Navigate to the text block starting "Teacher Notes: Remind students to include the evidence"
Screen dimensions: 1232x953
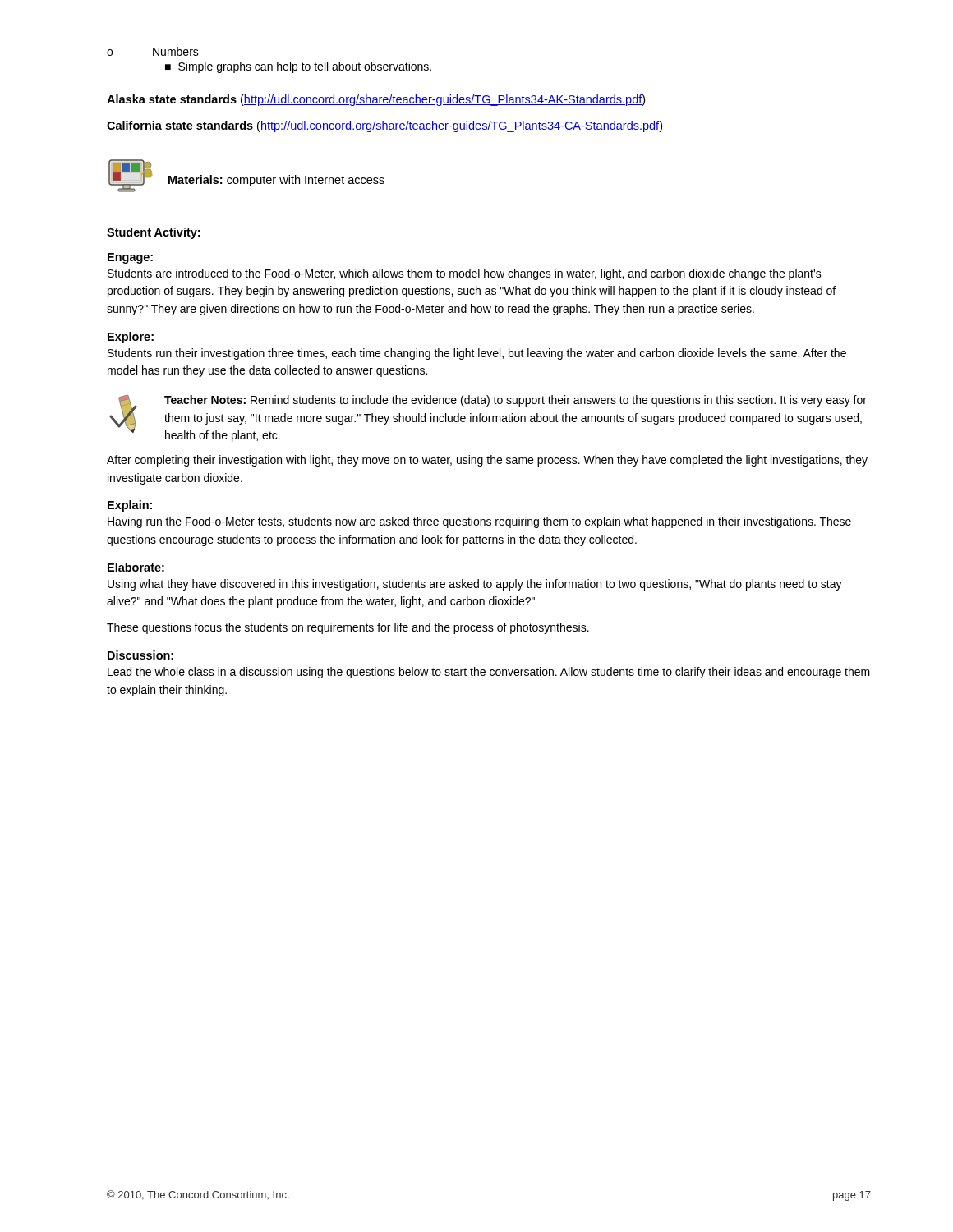tap(515, 418)
